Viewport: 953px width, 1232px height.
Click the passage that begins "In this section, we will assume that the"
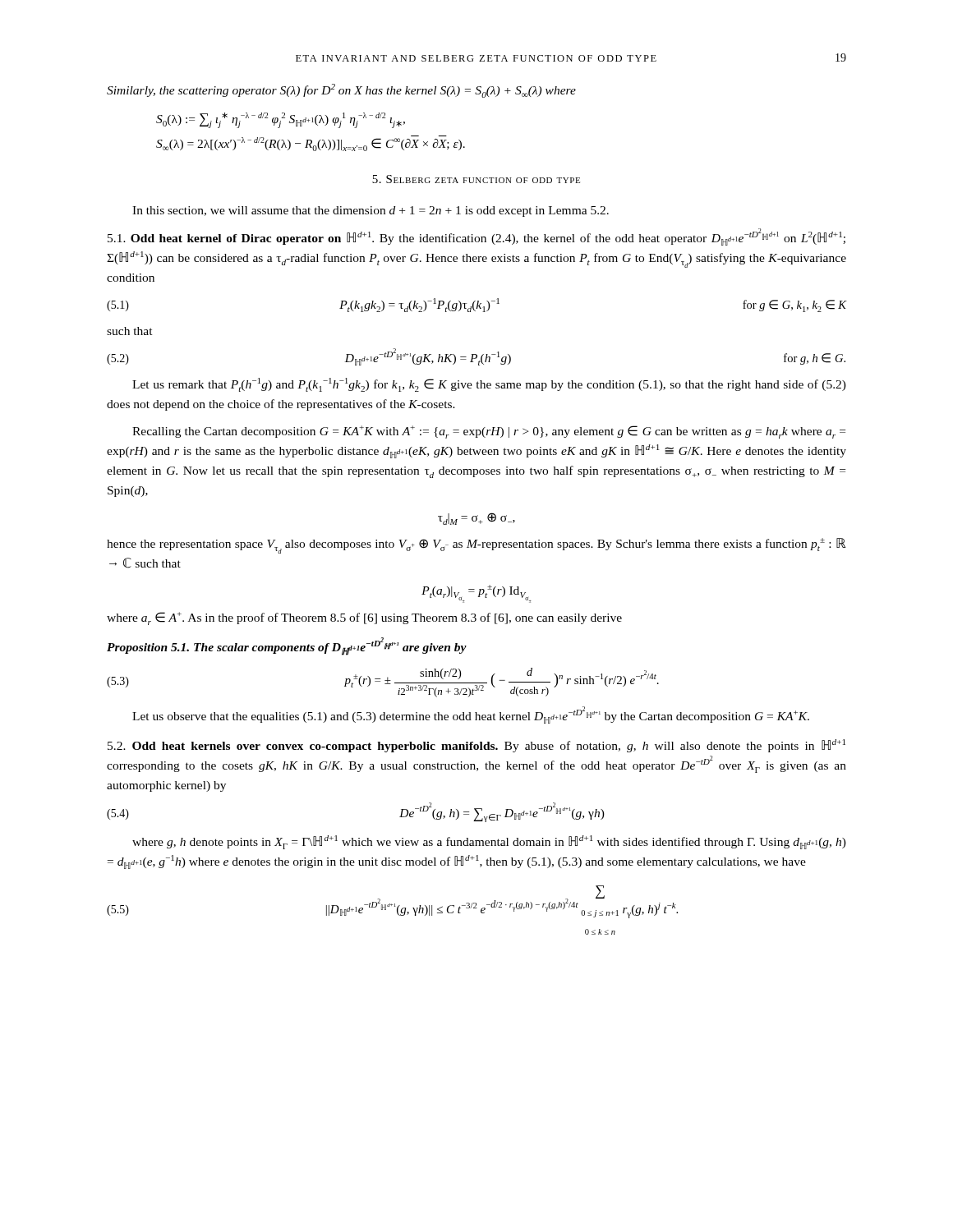coord(371,210)
